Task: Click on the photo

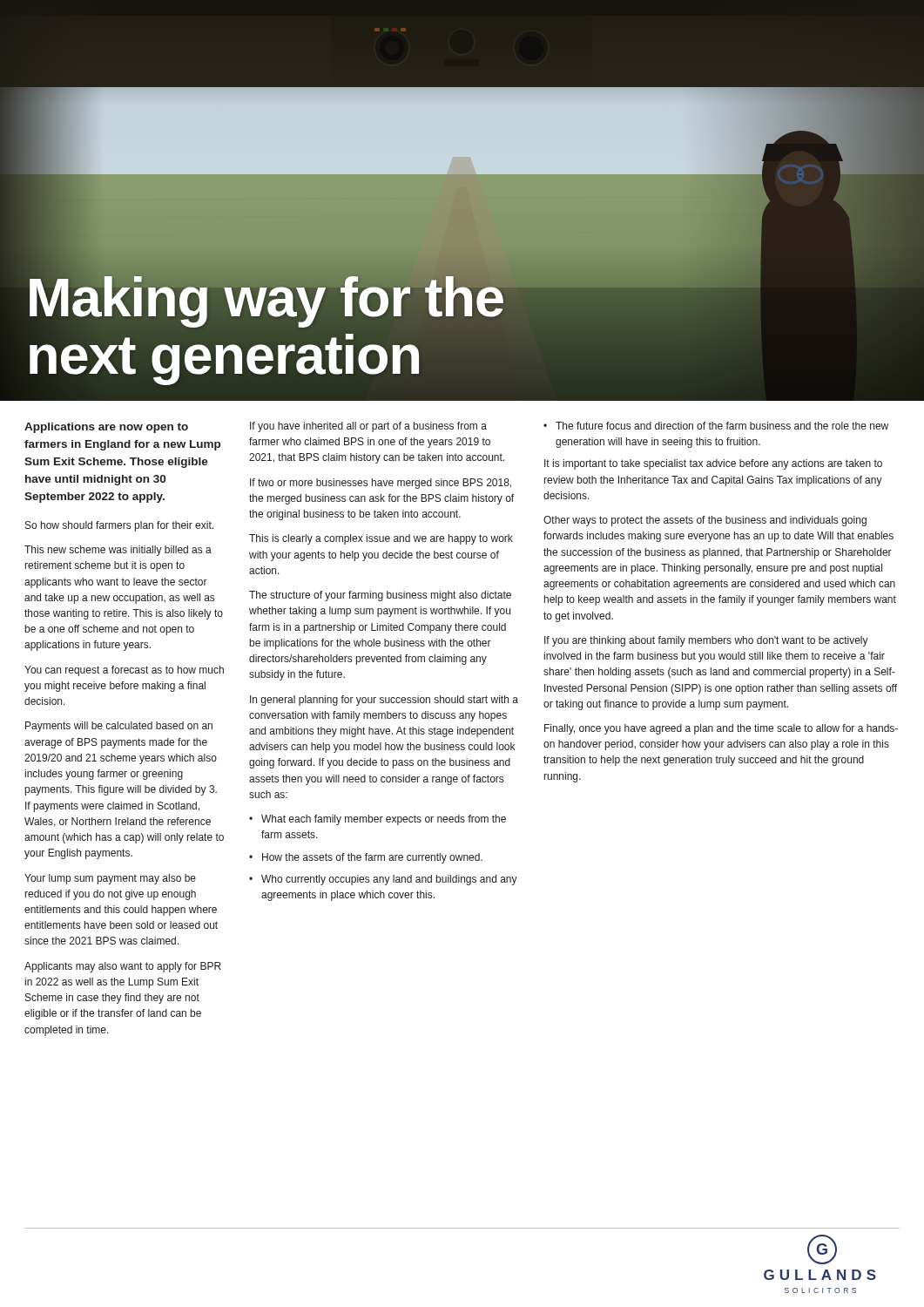Action: coord(462,200)
